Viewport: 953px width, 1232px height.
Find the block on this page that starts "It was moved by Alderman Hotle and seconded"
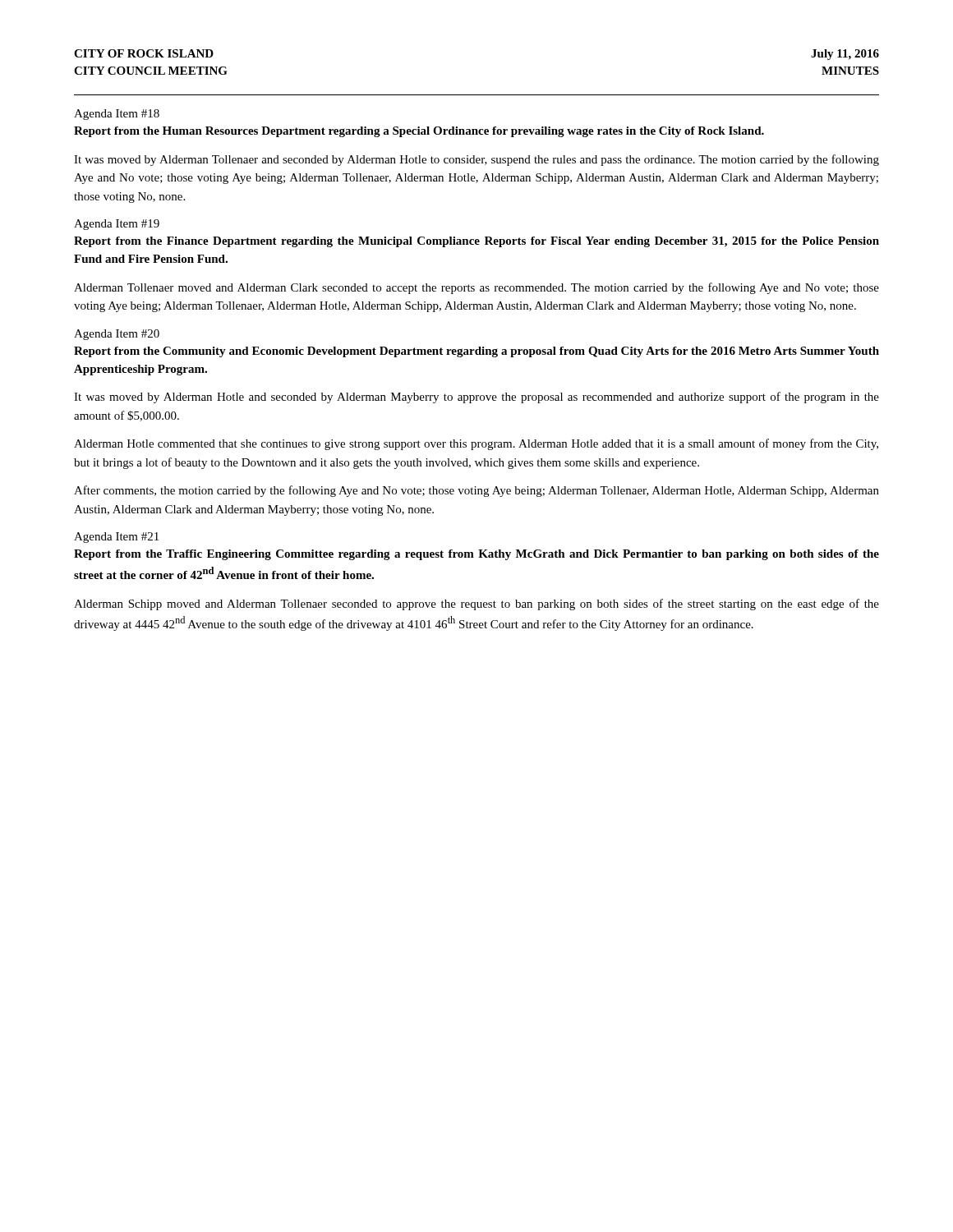tap(476, 406)
